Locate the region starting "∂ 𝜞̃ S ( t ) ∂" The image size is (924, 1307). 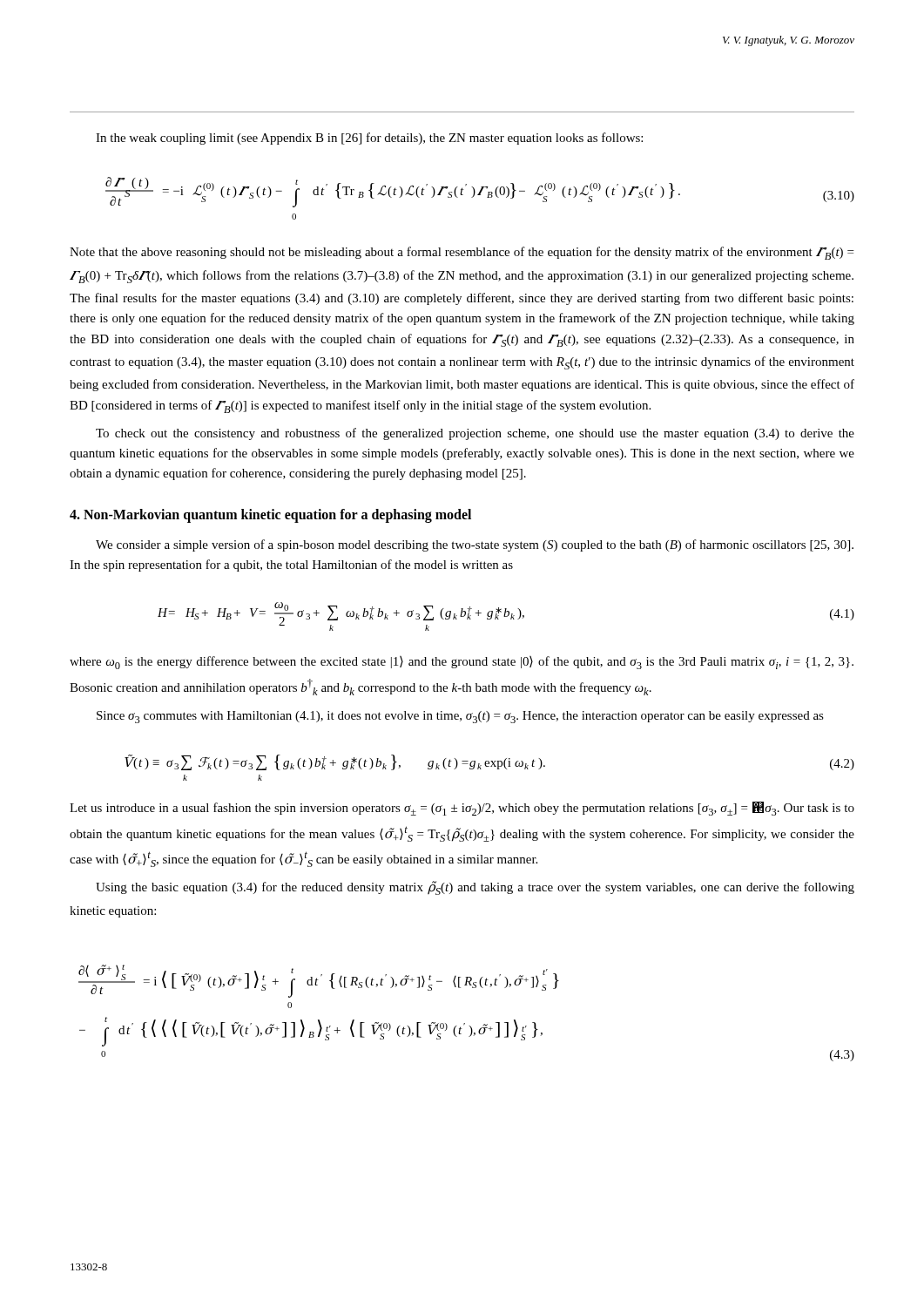[462, 195]
